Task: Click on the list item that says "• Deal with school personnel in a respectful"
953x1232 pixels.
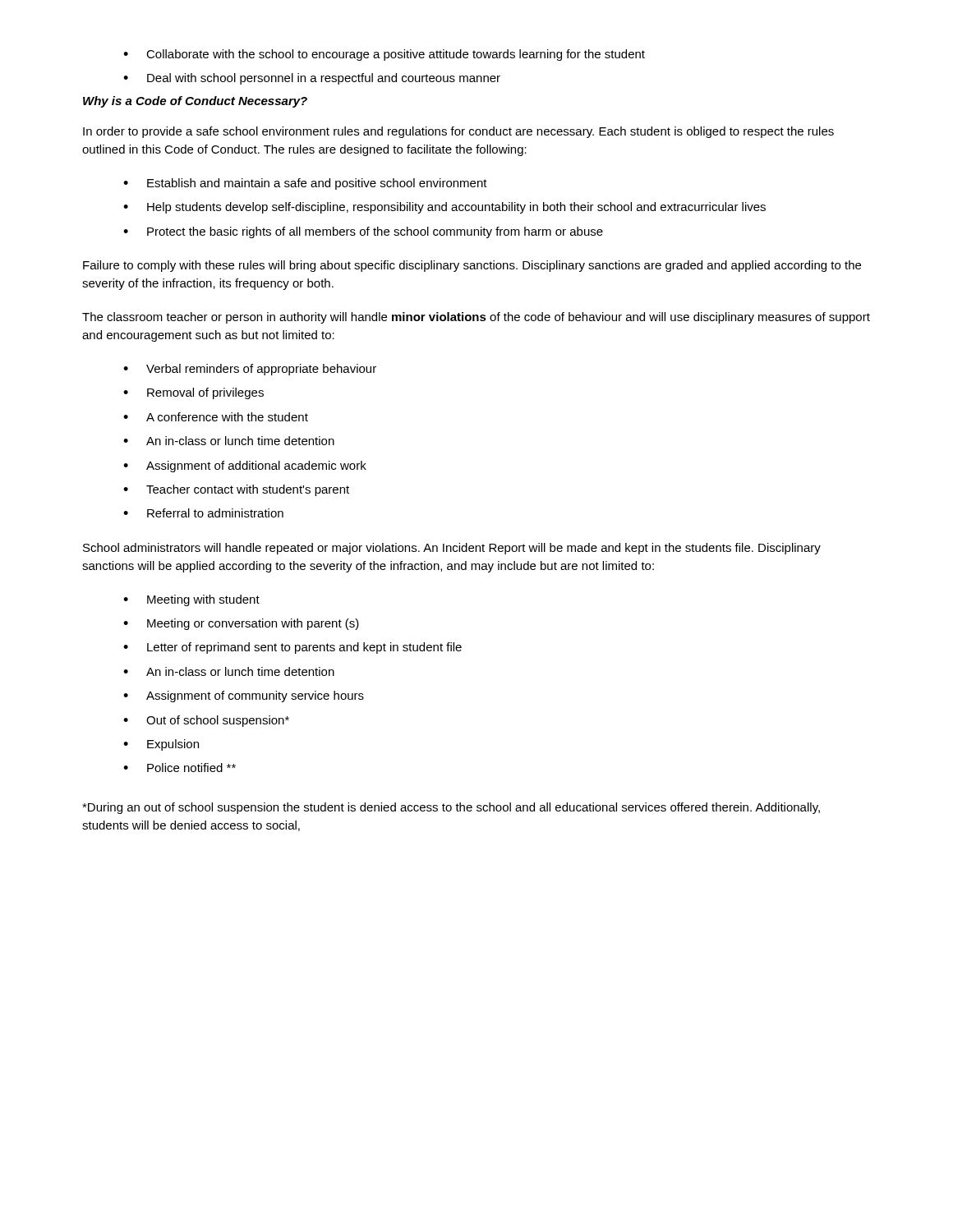Action: click(497, 79)
